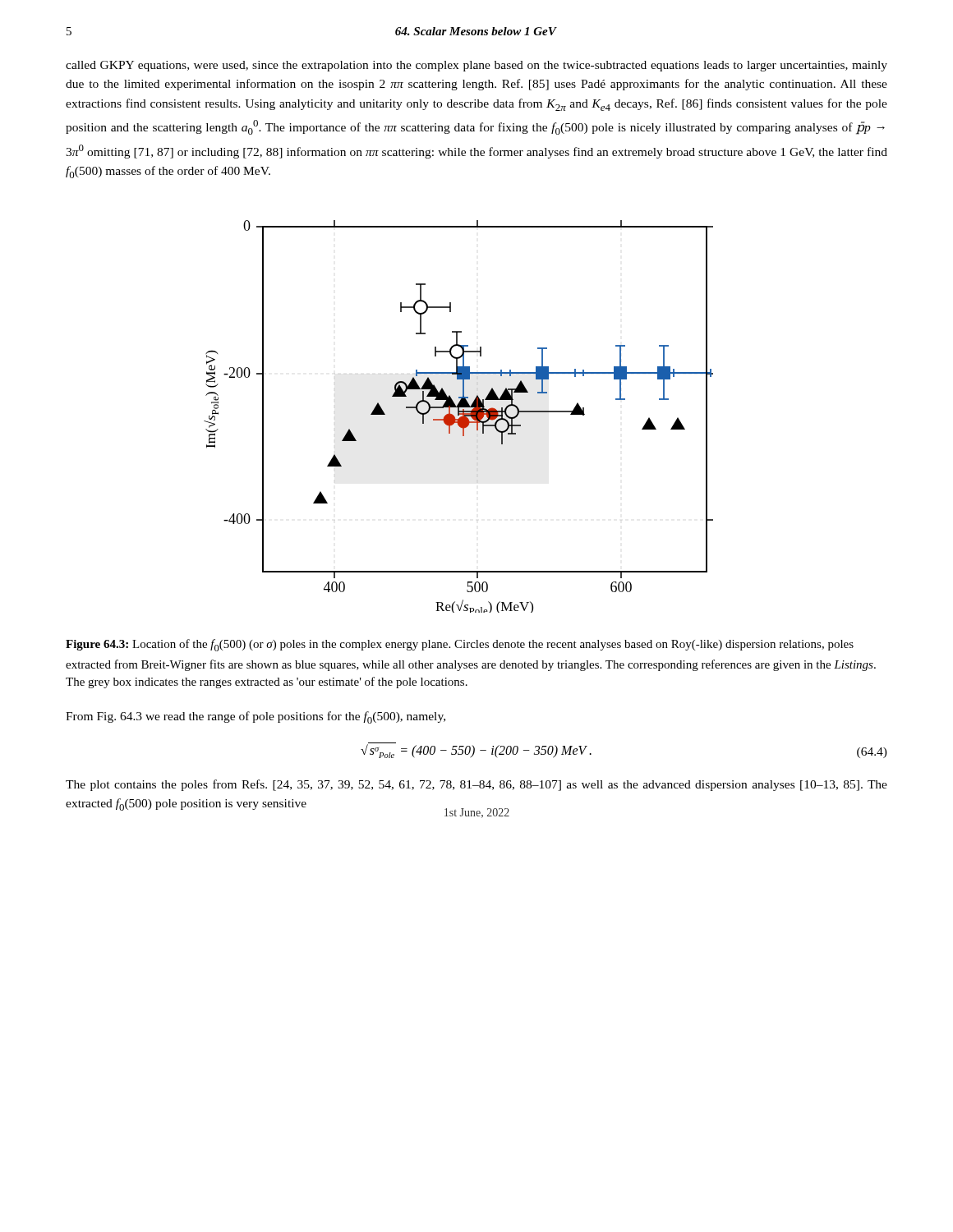Point to the block starting "From Fig. 64.3"
This screenshot has height=1232, width=953.
tap(256, 718)
